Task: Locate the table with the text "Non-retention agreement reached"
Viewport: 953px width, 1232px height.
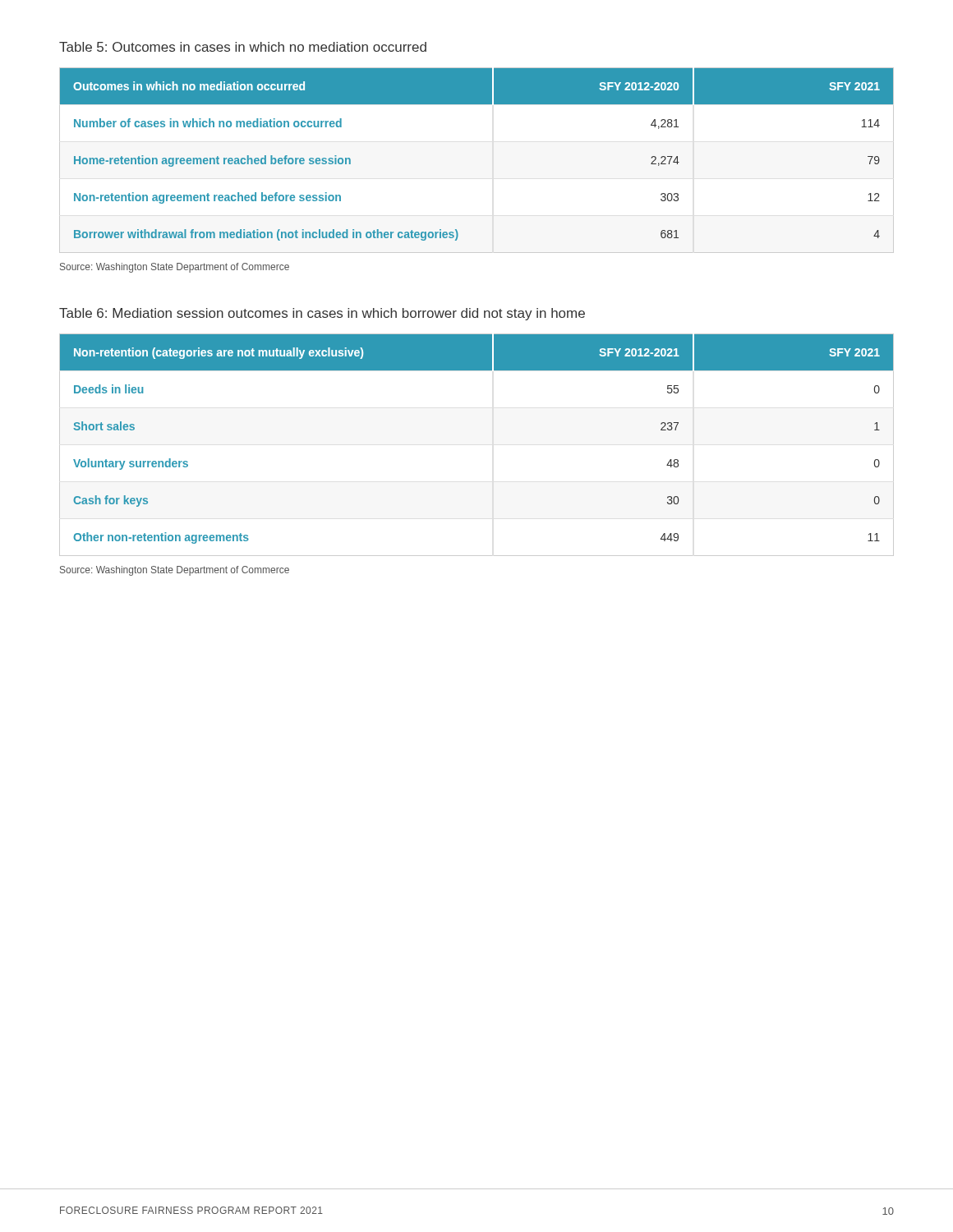Action: [476, 160]
